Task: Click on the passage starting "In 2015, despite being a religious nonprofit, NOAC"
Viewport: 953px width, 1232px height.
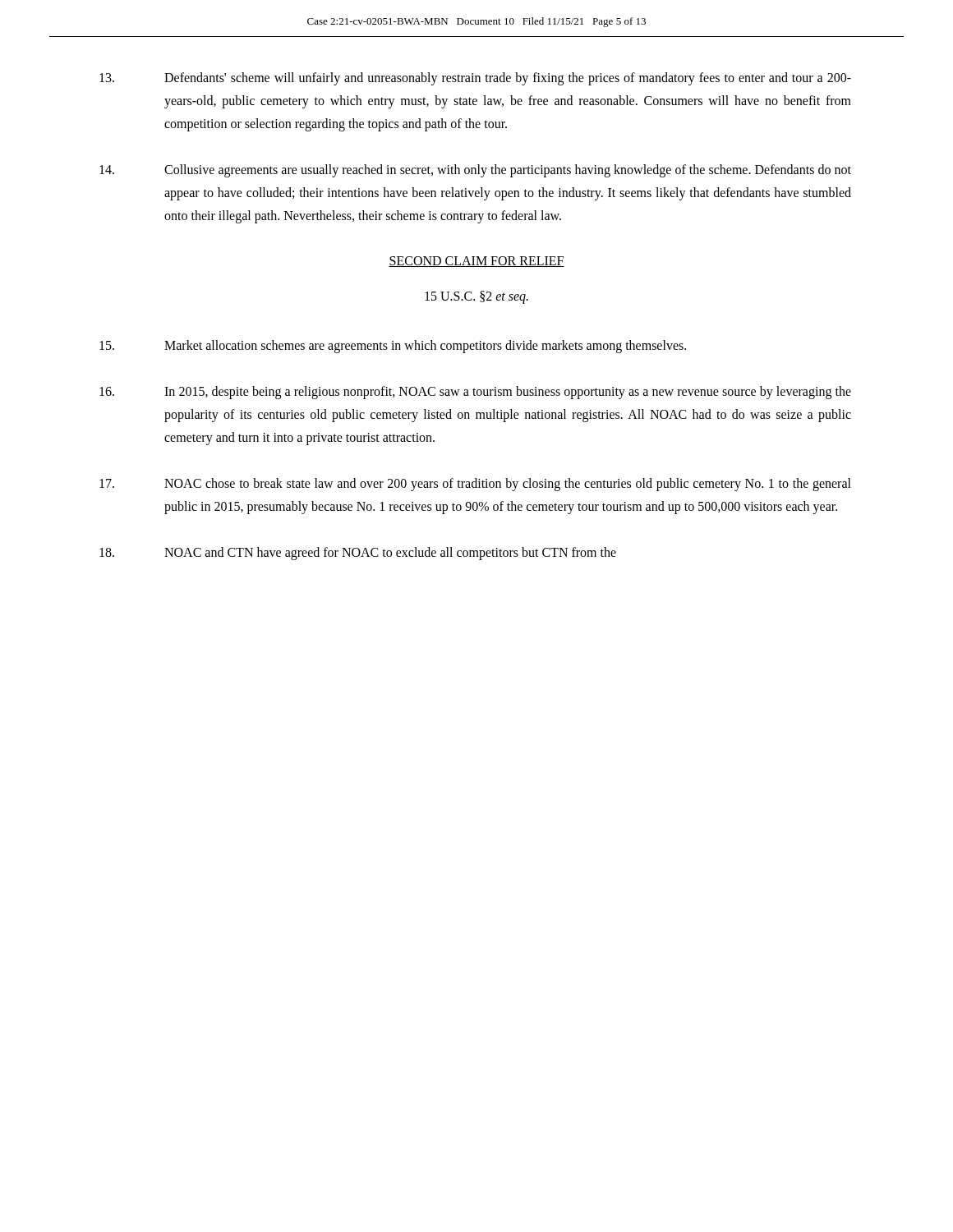Action: tap(475, 415)
